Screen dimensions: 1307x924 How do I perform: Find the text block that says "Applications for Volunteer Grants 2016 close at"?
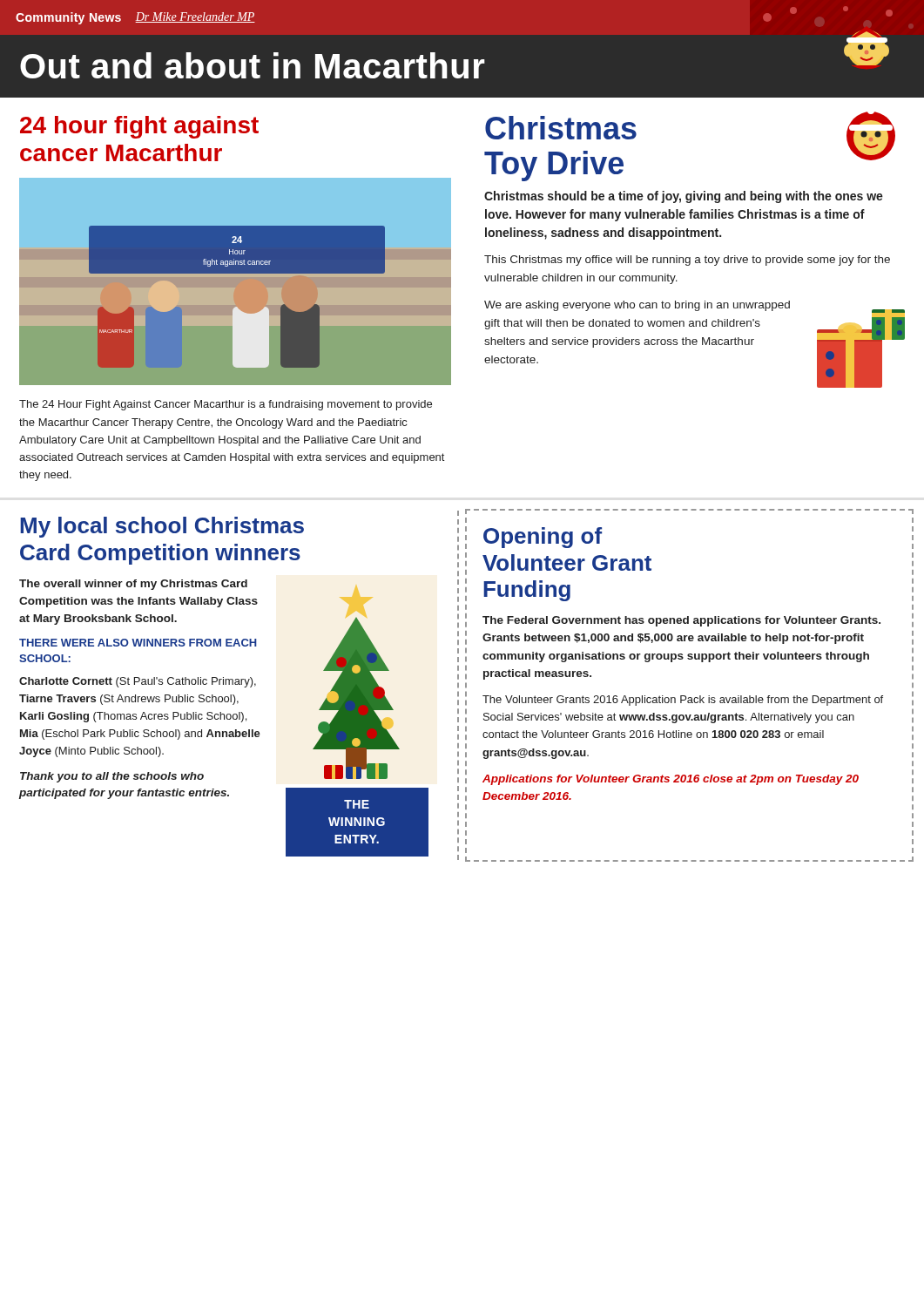click(671, 787)
